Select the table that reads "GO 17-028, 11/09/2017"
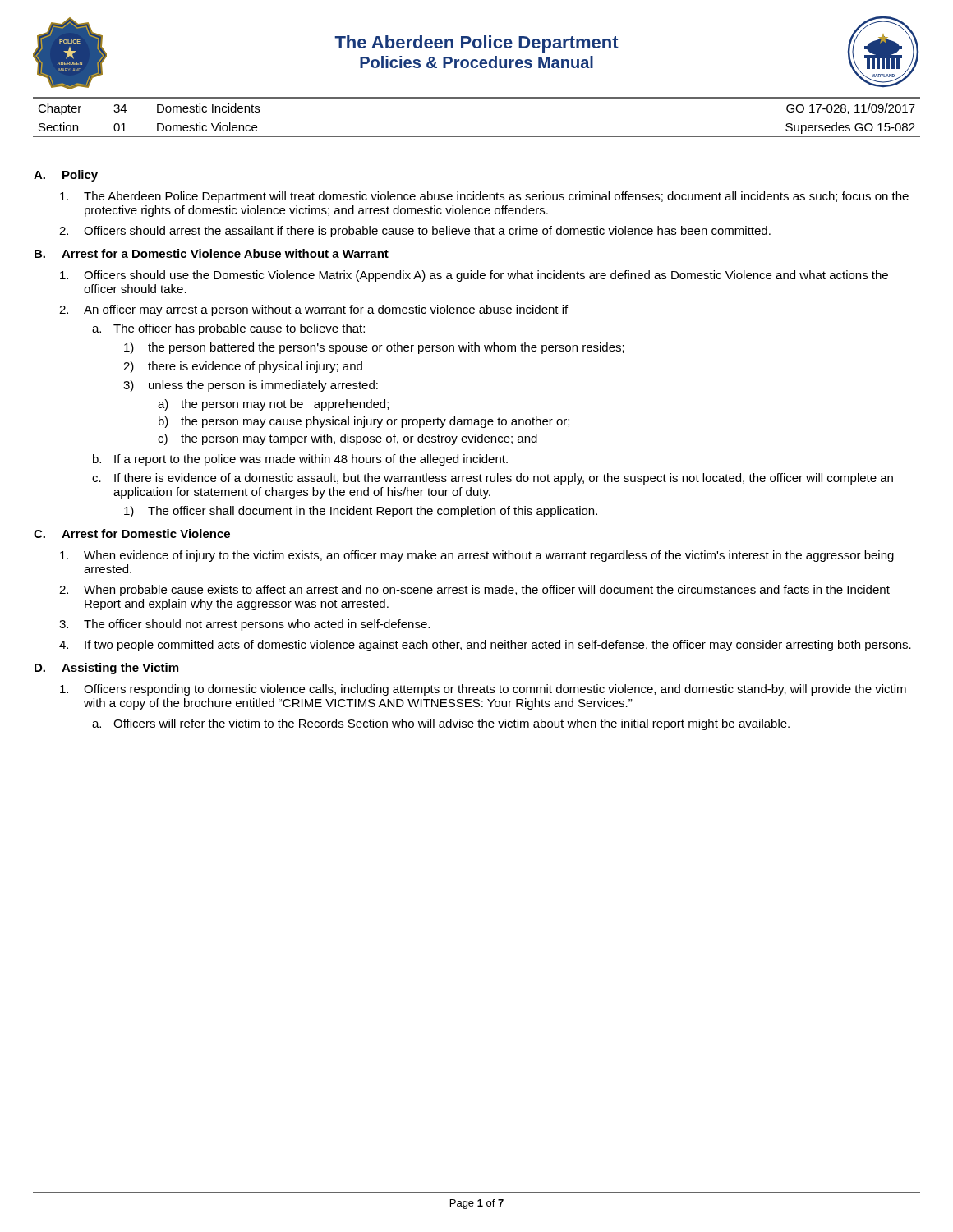Screen dimensions: 1232x953 (x=476, y=117)
